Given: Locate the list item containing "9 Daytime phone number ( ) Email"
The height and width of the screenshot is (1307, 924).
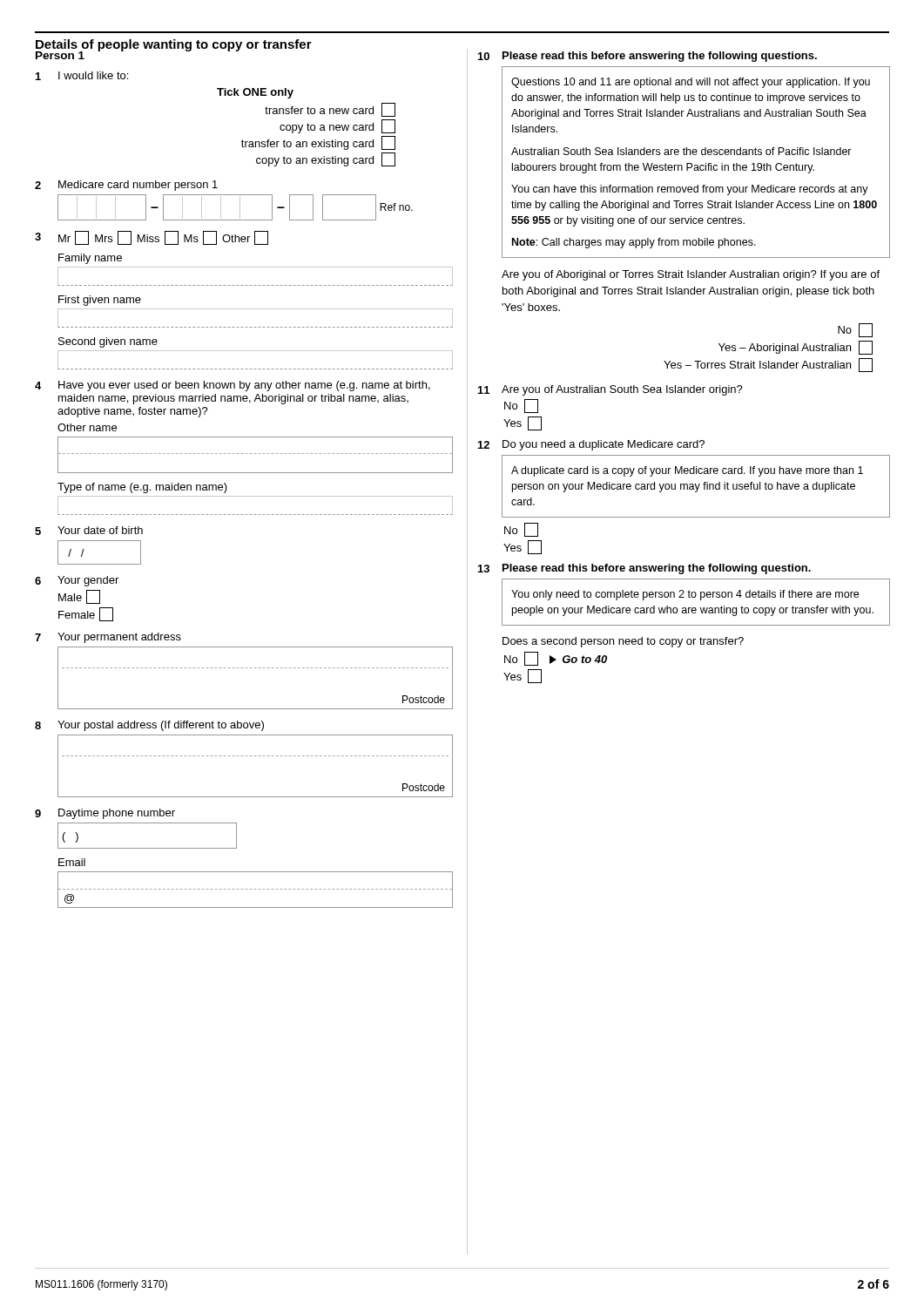Looking at the screenshot, I should pos(105,814).
